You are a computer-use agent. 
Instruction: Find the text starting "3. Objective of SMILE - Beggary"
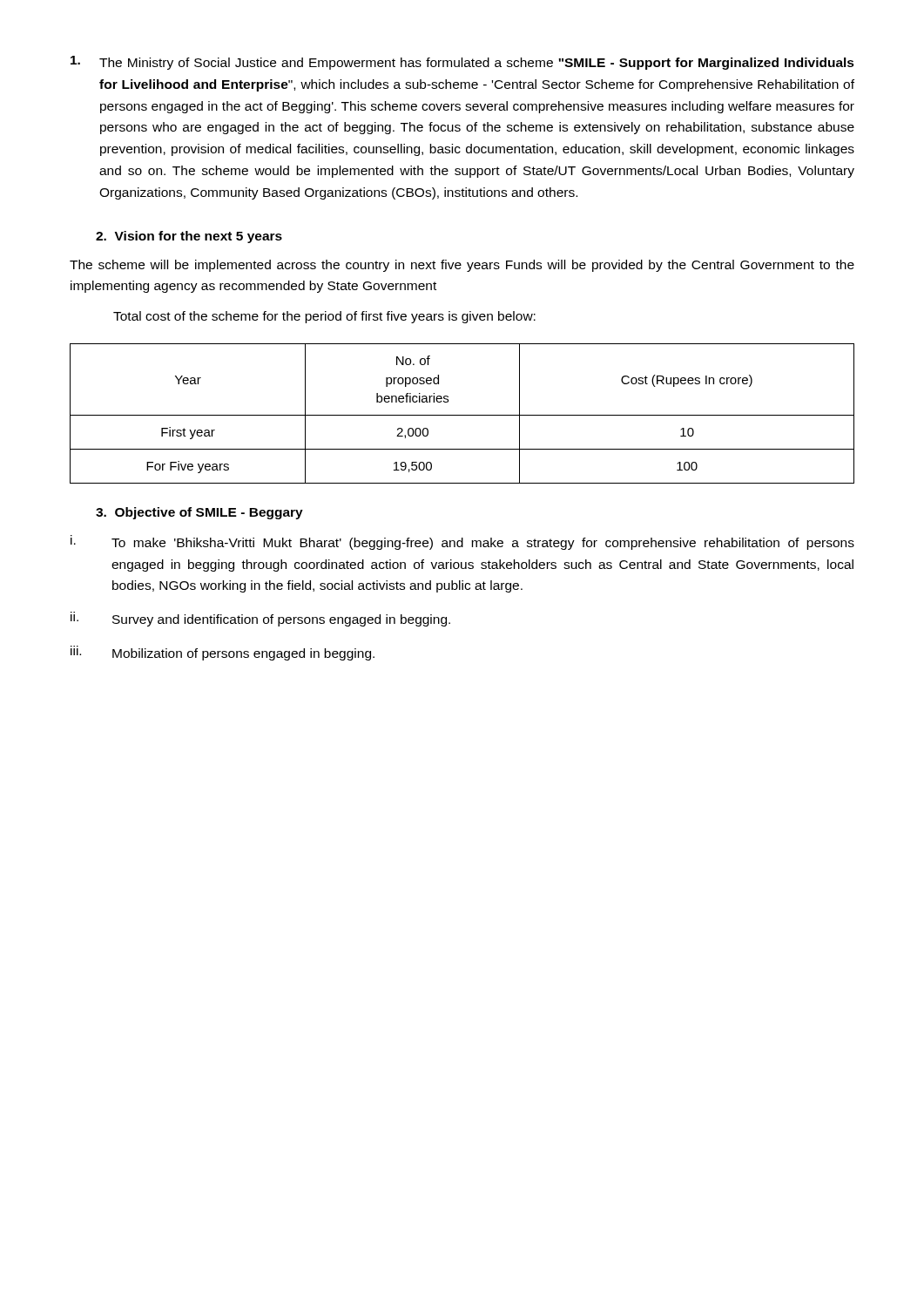click(x=199, y=512)
